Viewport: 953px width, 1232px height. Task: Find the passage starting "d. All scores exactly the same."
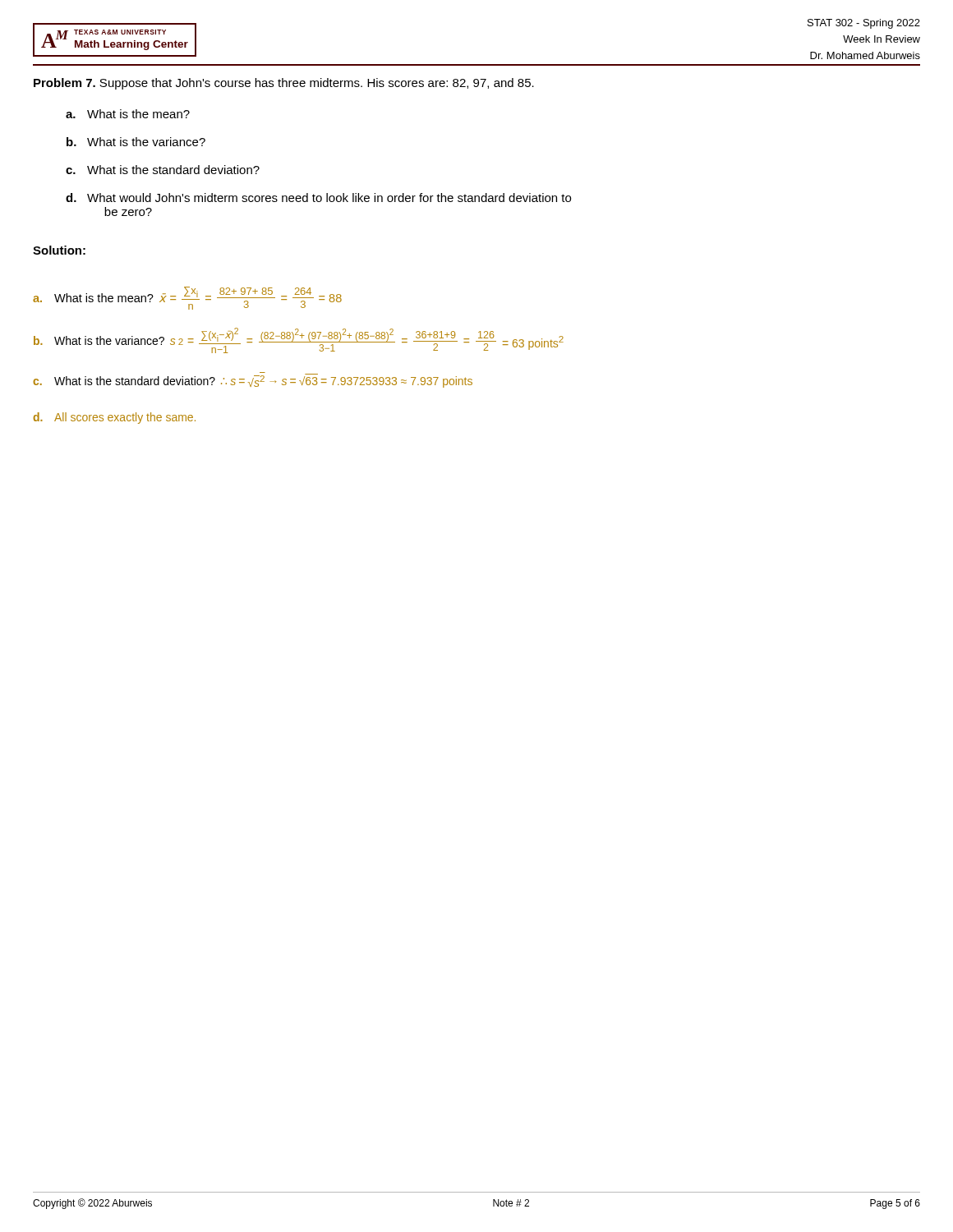click(x=115, y=417)
